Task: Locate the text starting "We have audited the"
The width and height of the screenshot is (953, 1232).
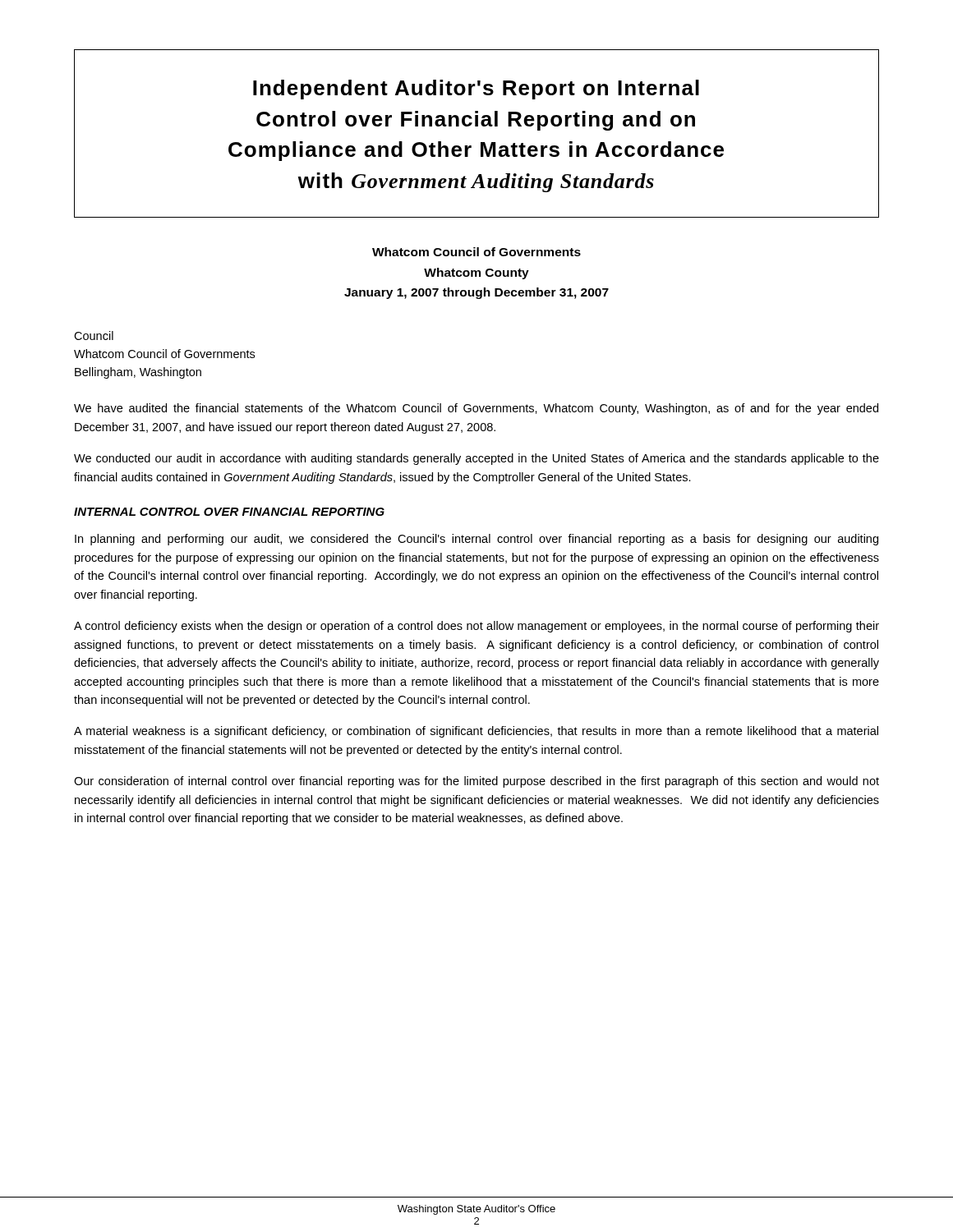Action: (x=476, y=418)
